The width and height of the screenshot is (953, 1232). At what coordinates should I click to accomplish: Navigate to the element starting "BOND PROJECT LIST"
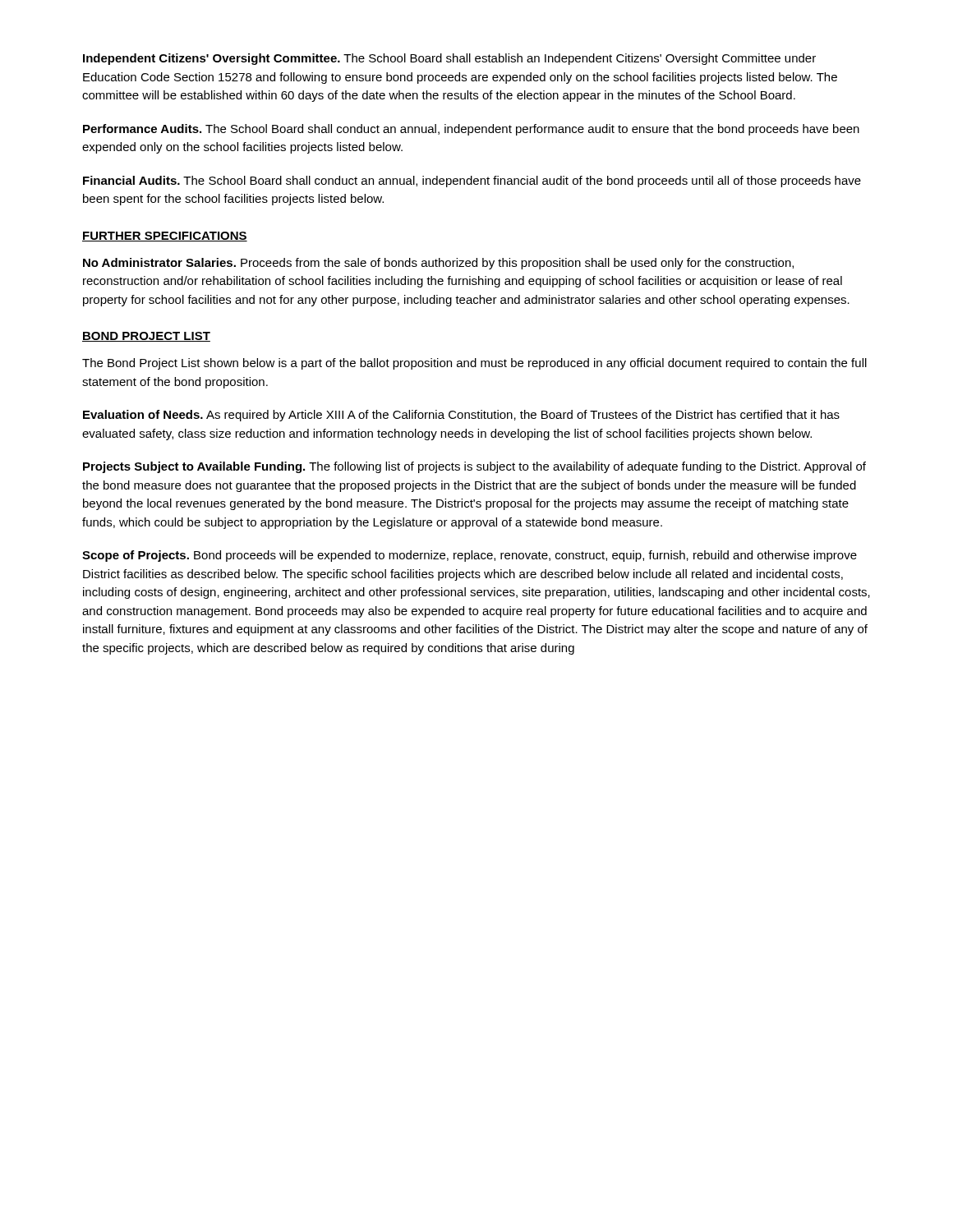point(146,336)
